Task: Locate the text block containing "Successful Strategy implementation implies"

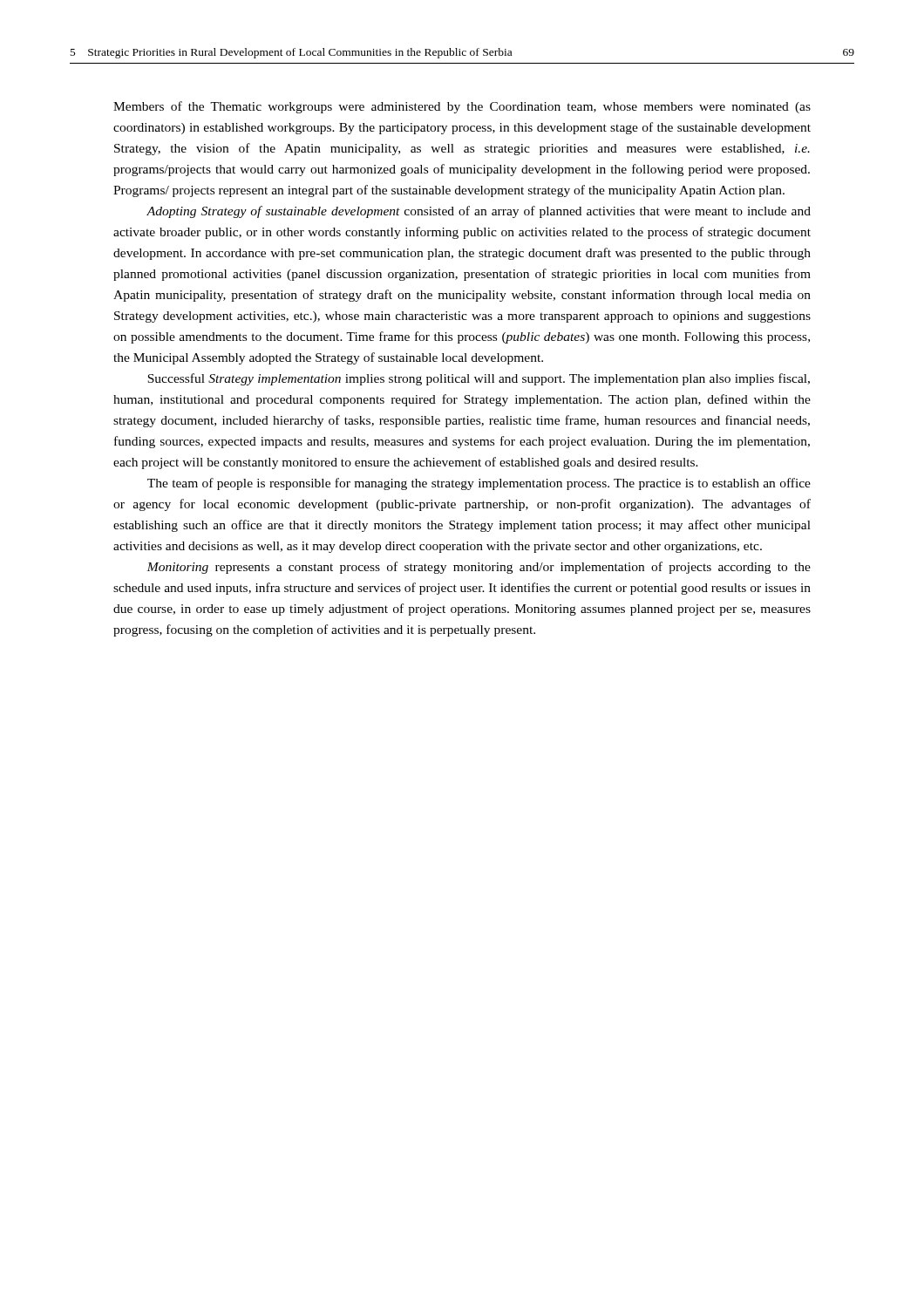Action: pos(462,421)
